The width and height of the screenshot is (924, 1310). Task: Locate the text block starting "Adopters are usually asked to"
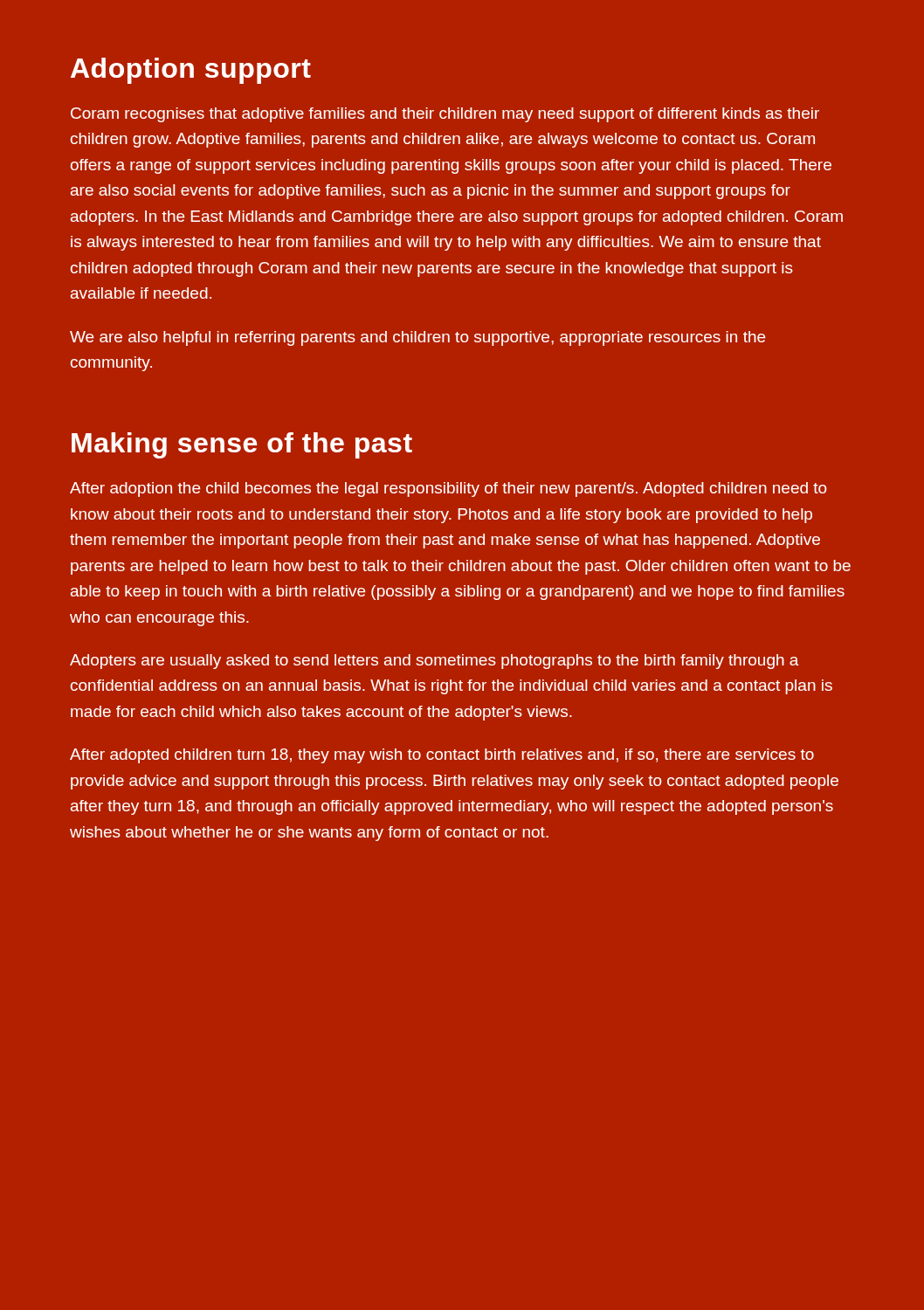[451, 686]
